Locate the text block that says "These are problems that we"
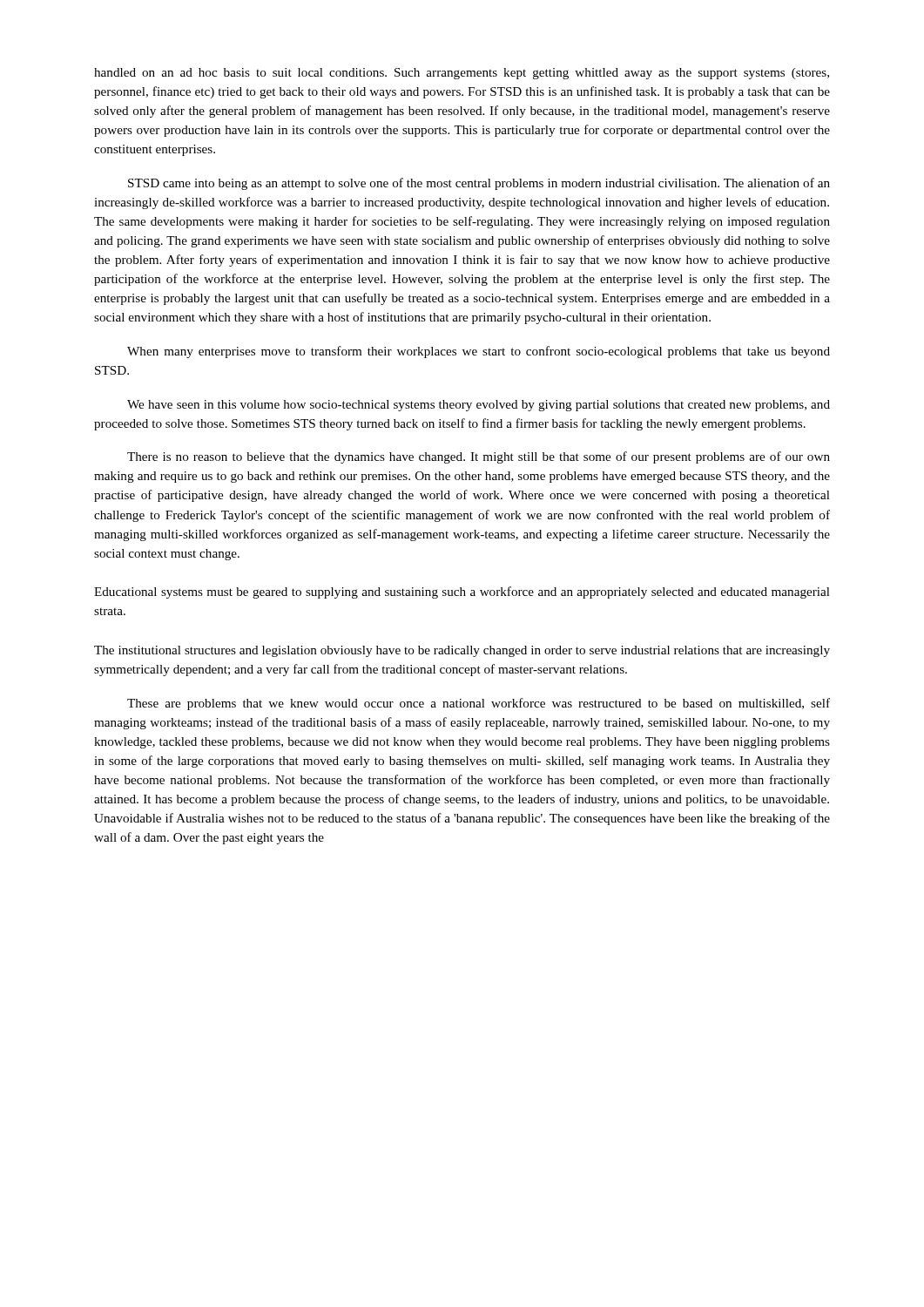The width and height of the screenshot is (924, 1307). 462,770
